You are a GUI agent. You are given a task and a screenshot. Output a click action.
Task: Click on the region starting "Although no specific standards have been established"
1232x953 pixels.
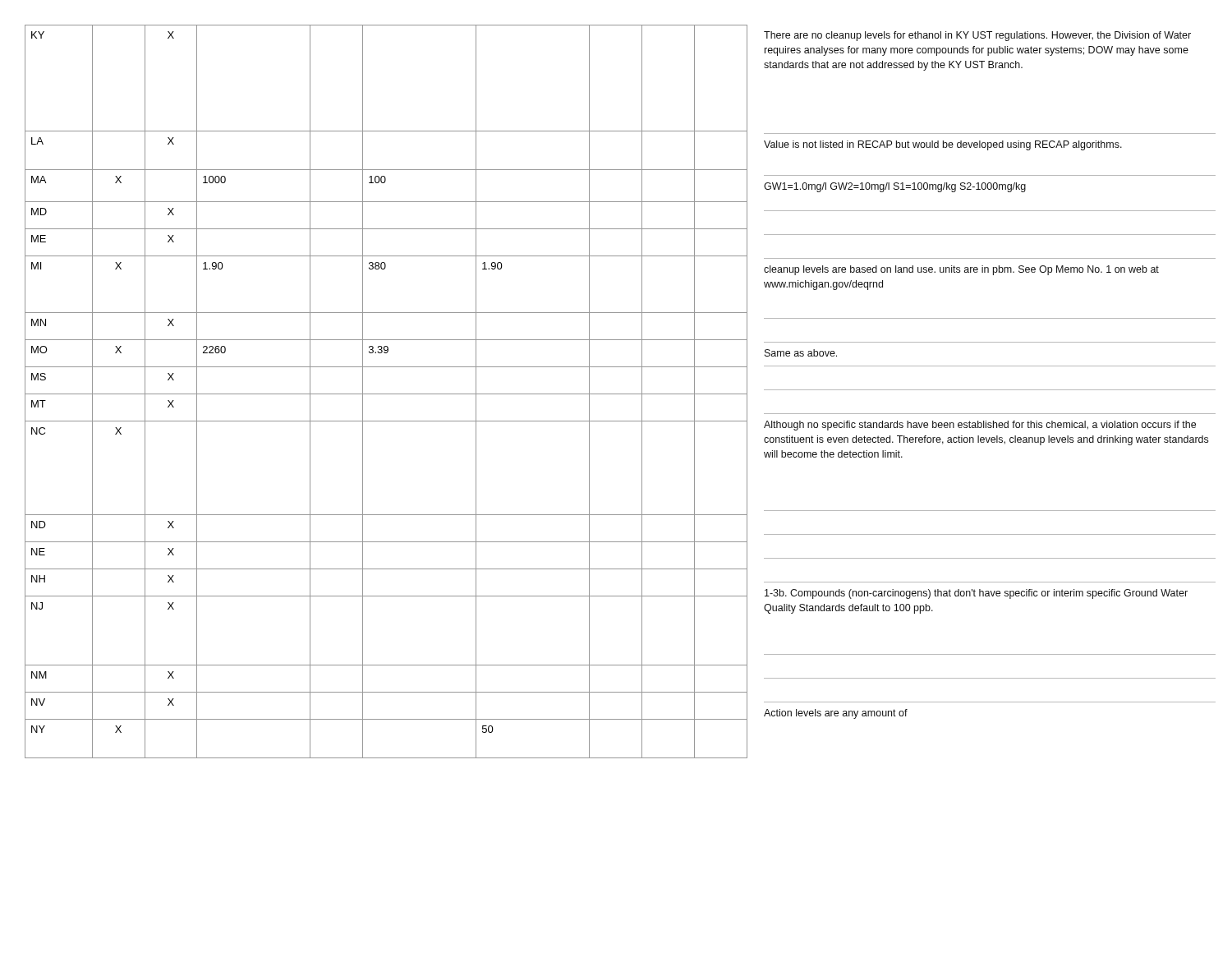(986, 440)
